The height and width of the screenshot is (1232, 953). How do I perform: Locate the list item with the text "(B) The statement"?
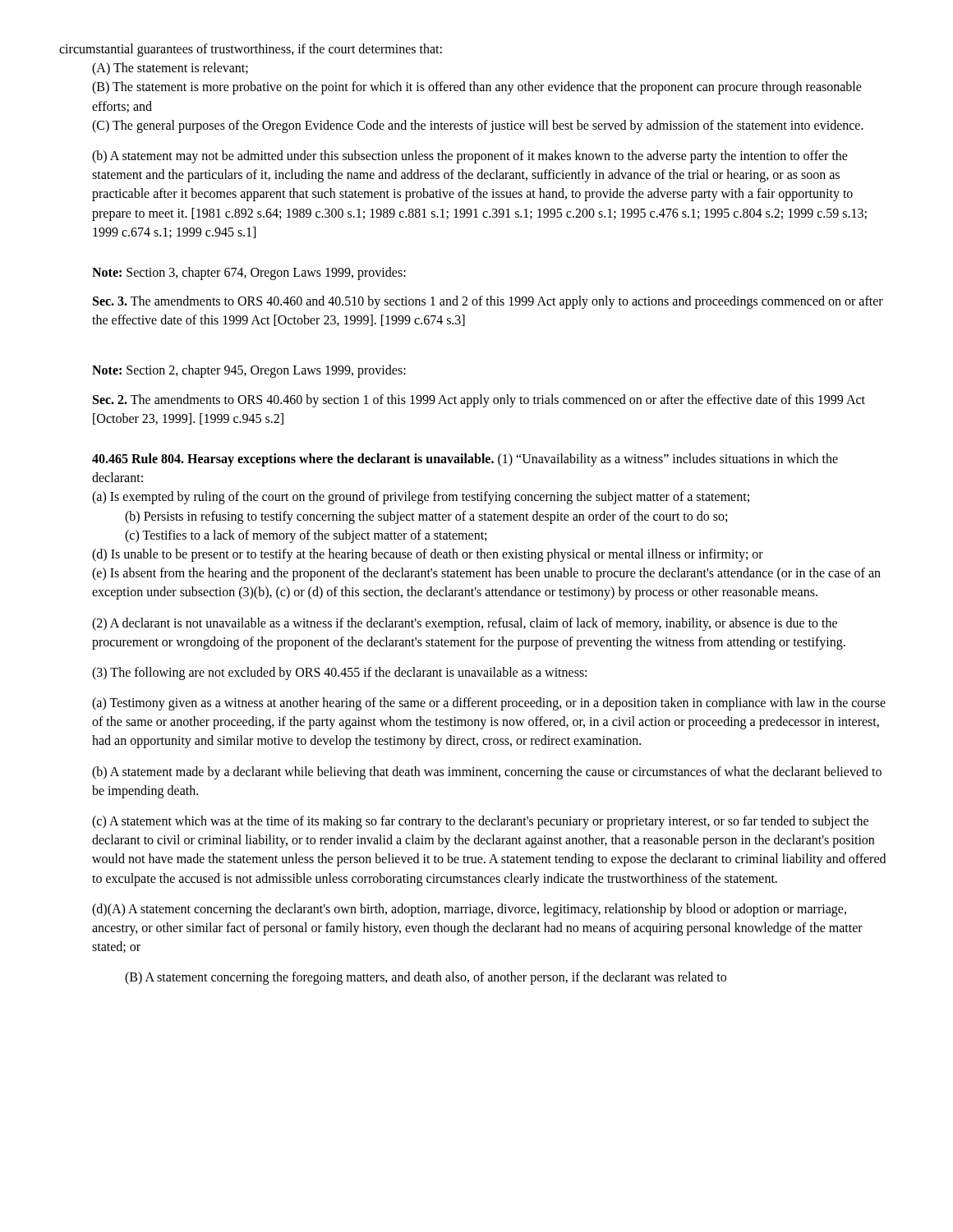[x=490, y=97]
